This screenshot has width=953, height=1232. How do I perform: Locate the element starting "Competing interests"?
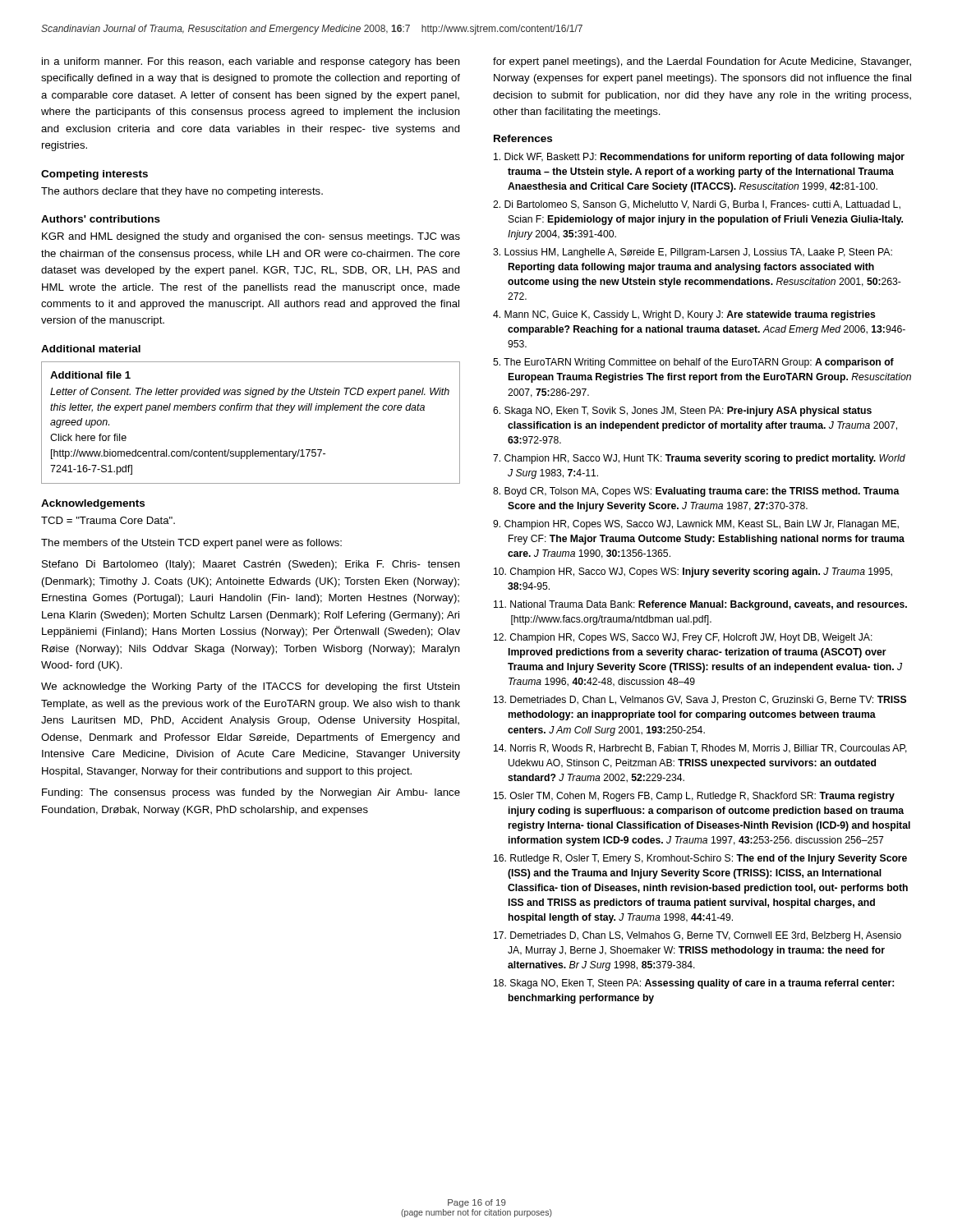(x=95, y=173)
